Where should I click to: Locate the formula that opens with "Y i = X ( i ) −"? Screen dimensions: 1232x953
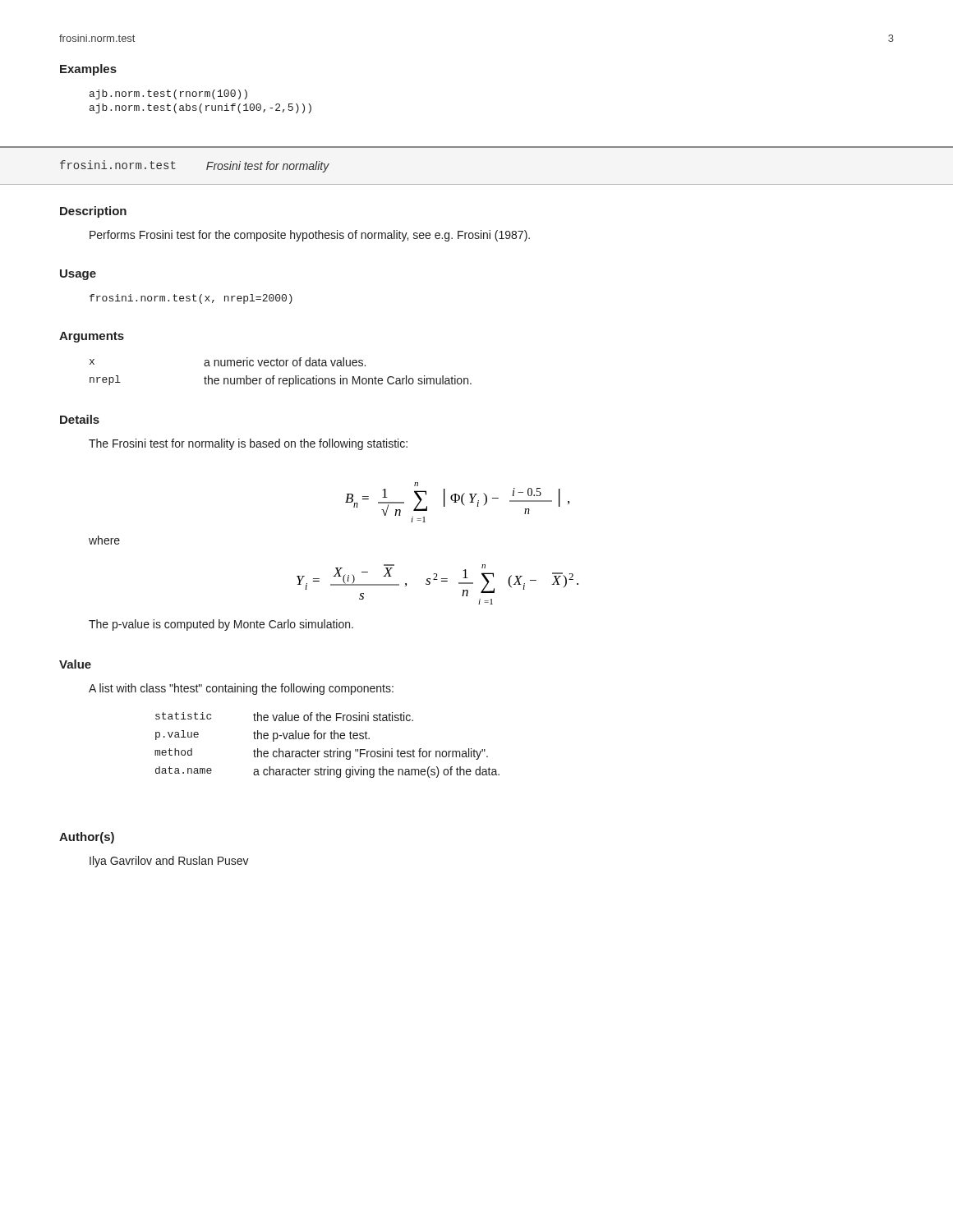[x=476, y=580]
